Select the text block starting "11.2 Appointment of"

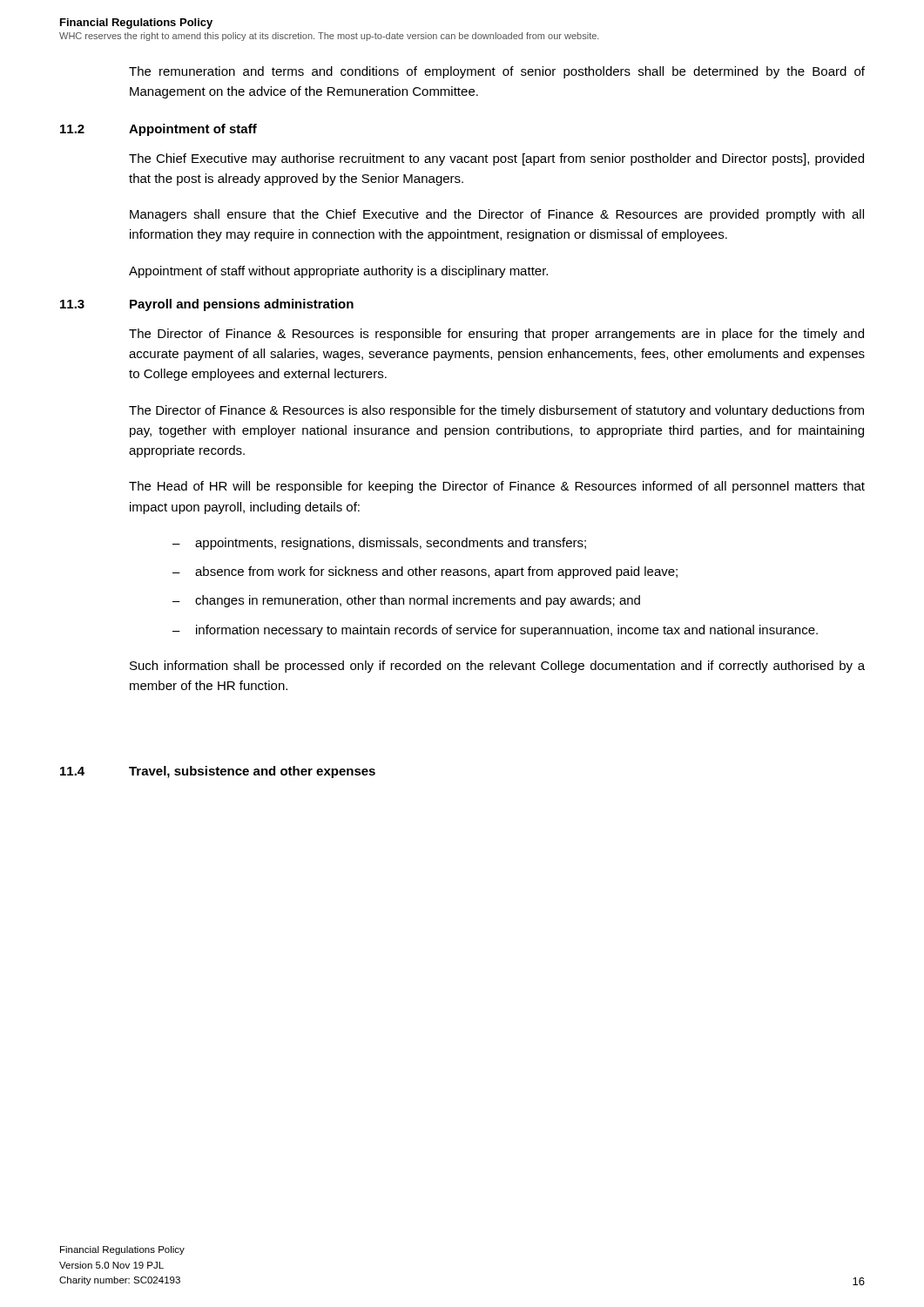(158, 128)
